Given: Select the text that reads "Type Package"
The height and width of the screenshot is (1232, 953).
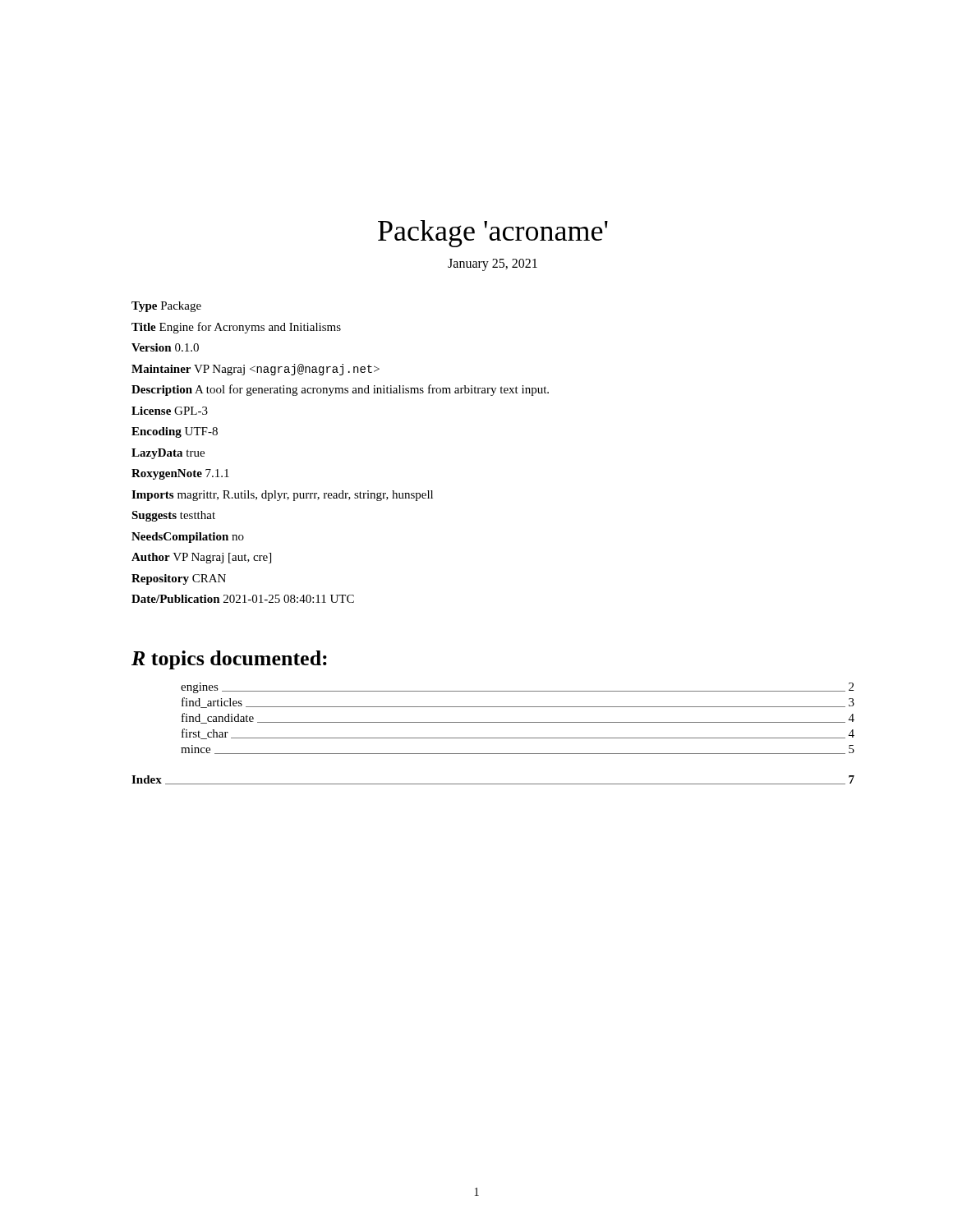Looking at the screenshot, I should coord(166,306).
